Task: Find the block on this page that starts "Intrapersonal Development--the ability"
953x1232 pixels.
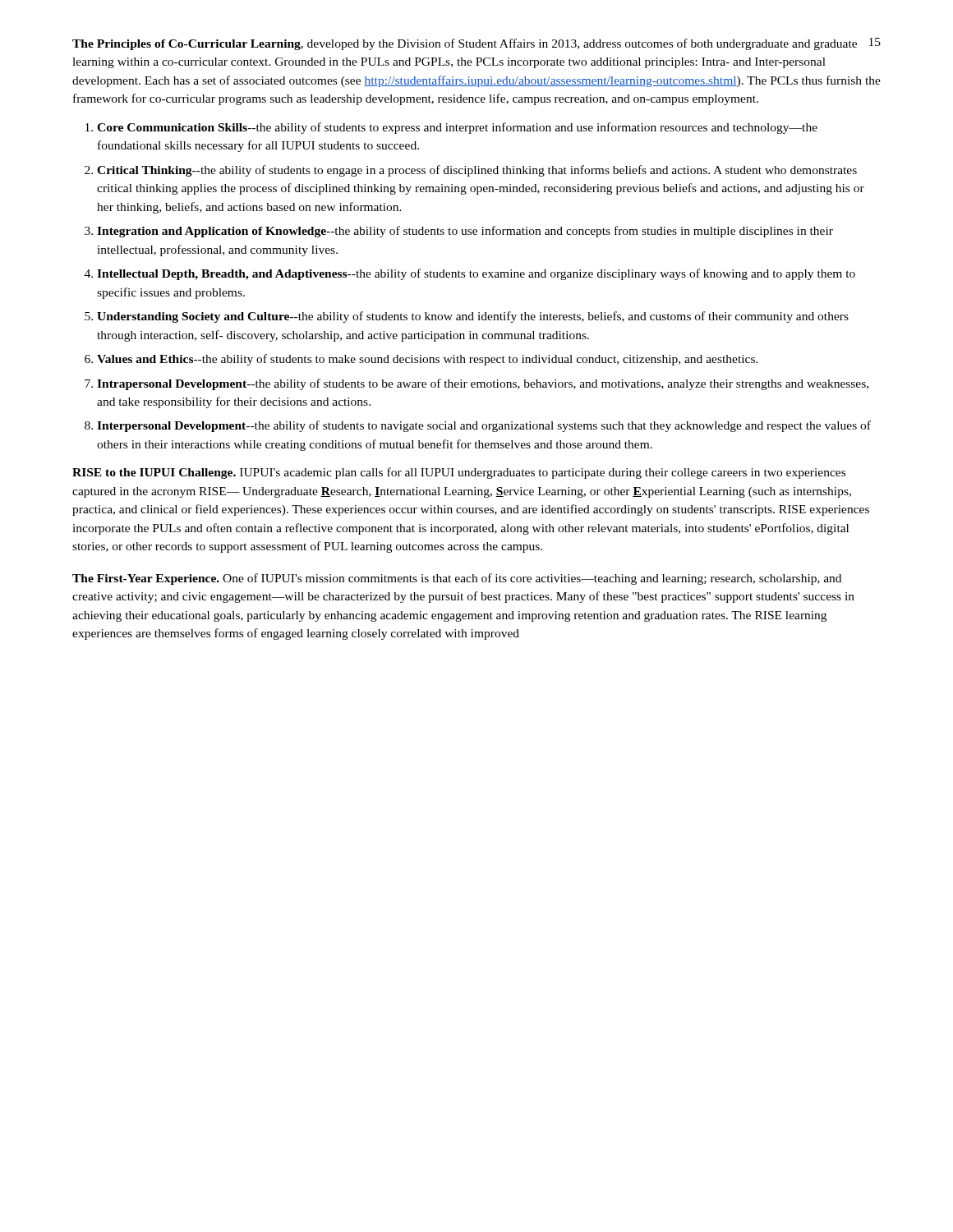Action: tap(483, 392)
